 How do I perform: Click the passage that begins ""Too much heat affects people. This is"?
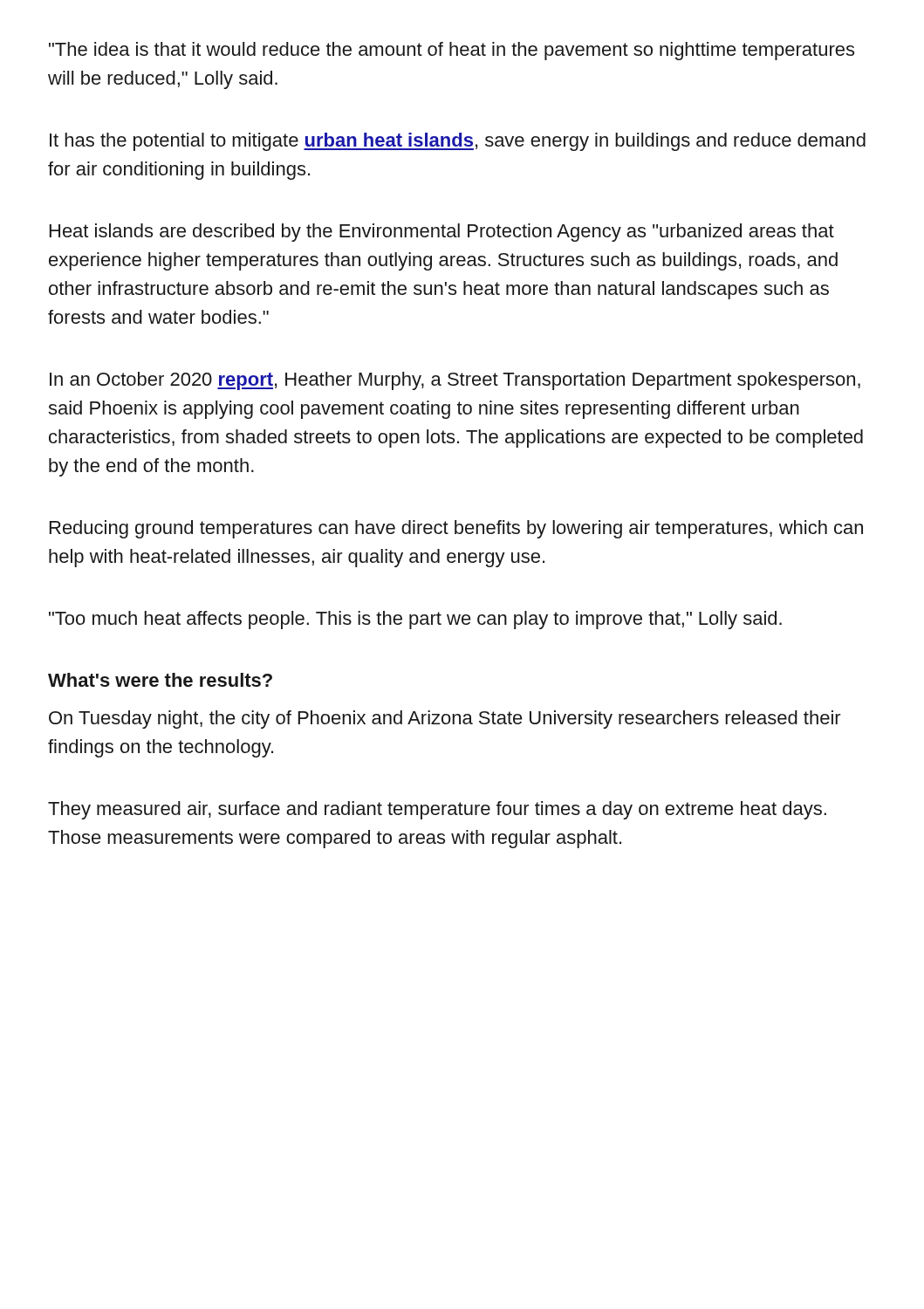[x=416, y=618]
